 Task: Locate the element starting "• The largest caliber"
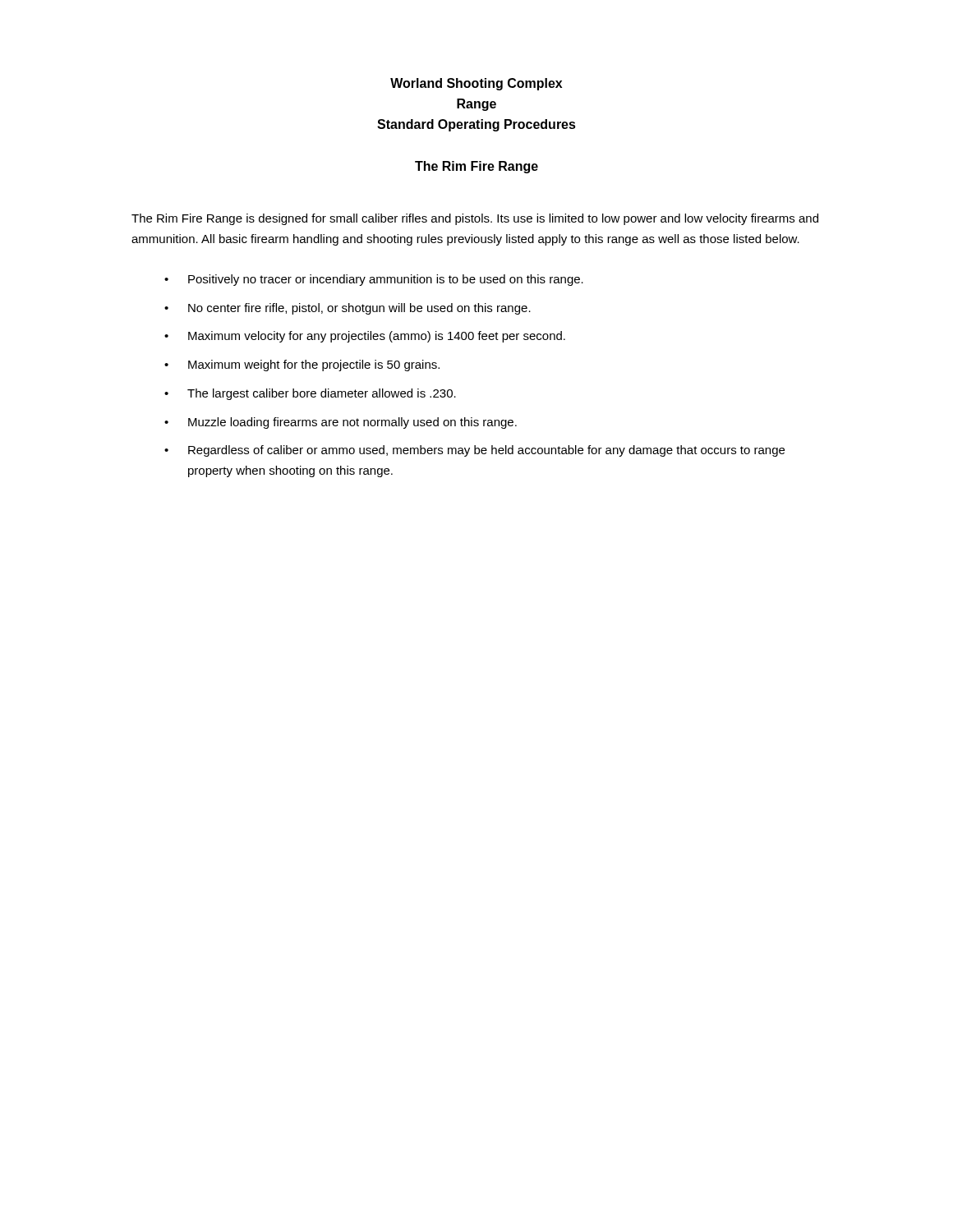point(310,394)
